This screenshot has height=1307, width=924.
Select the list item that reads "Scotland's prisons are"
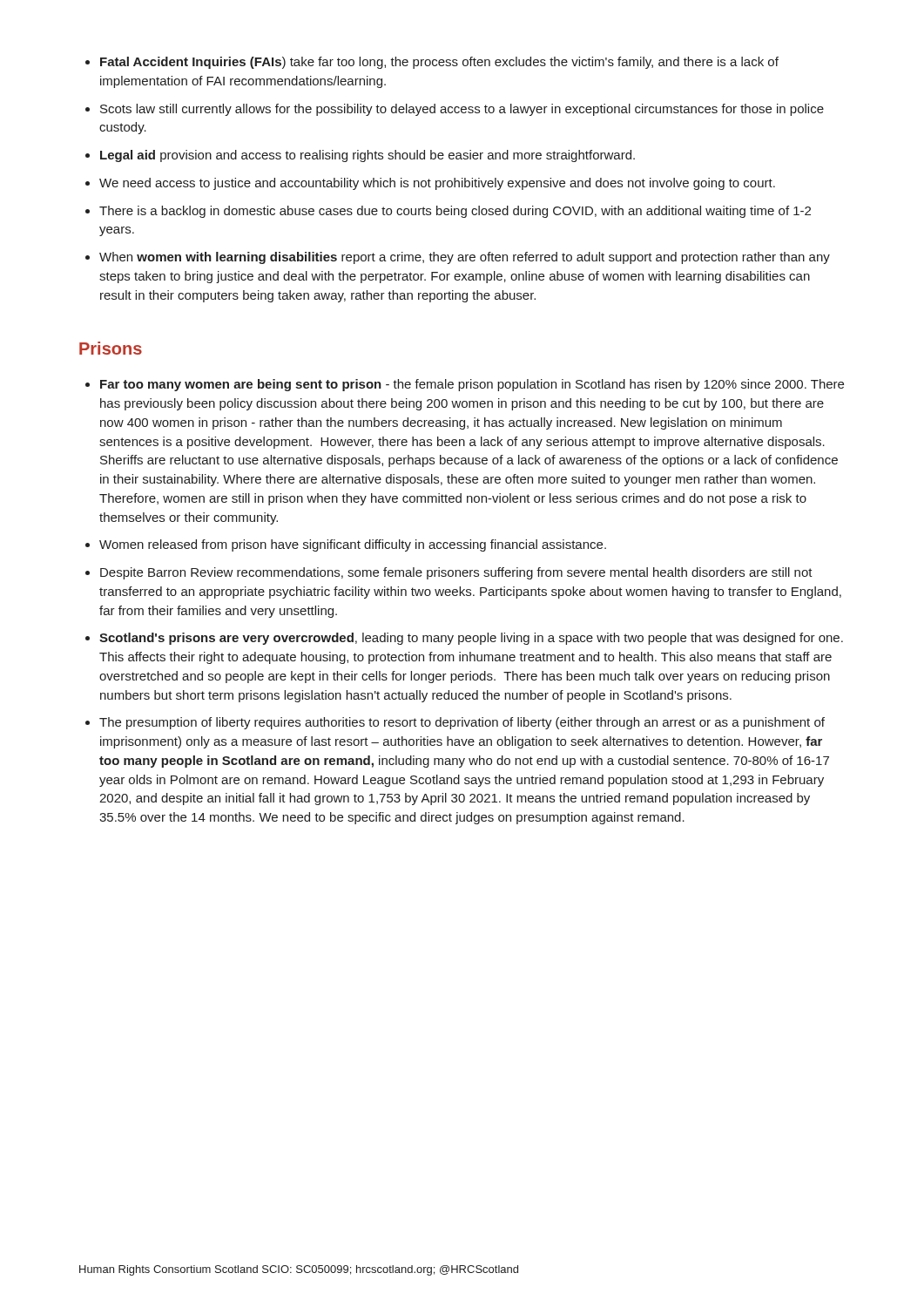(472, 666)
